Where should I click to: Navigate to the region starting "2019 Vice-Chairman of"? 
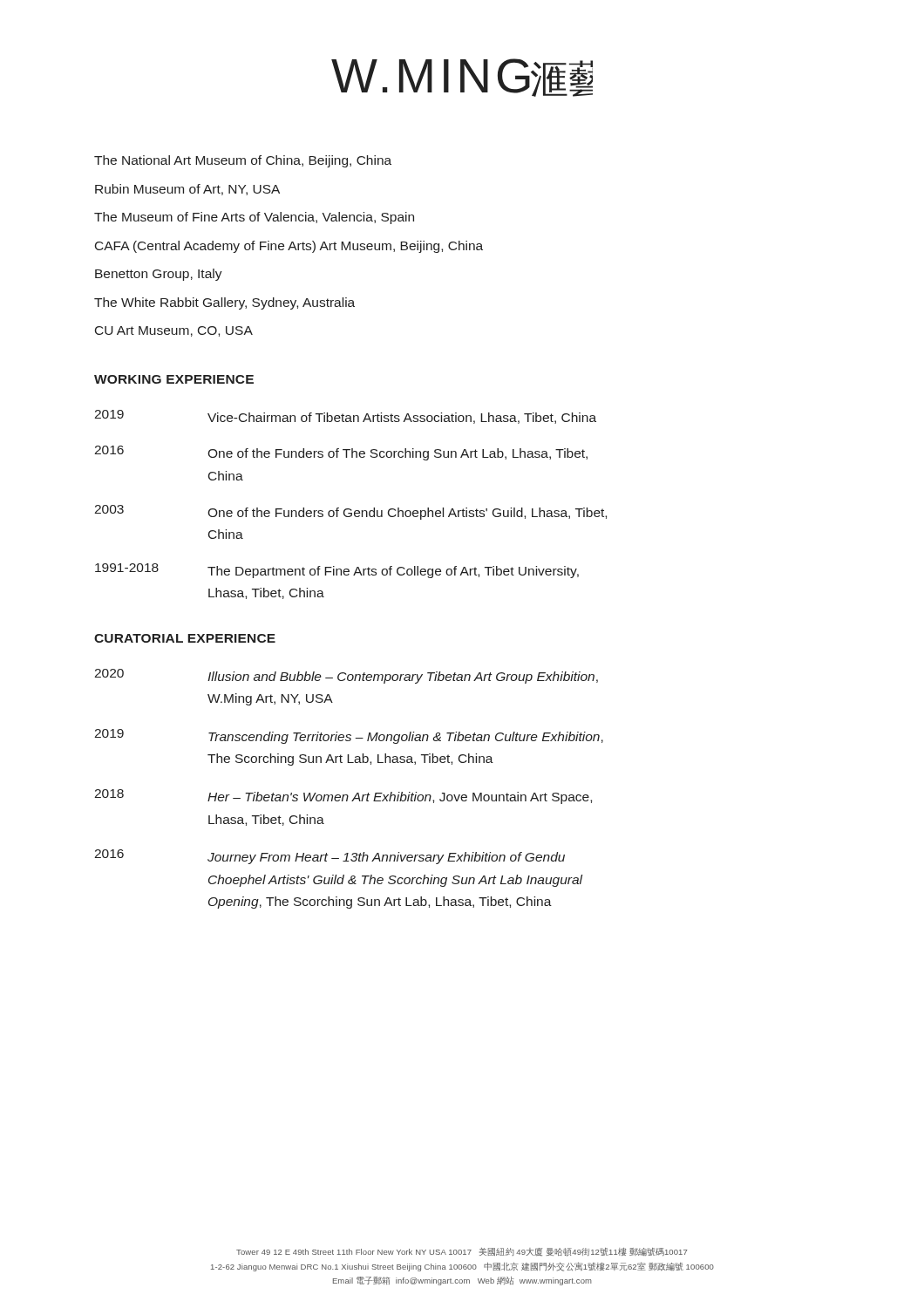tap(345, 417)
